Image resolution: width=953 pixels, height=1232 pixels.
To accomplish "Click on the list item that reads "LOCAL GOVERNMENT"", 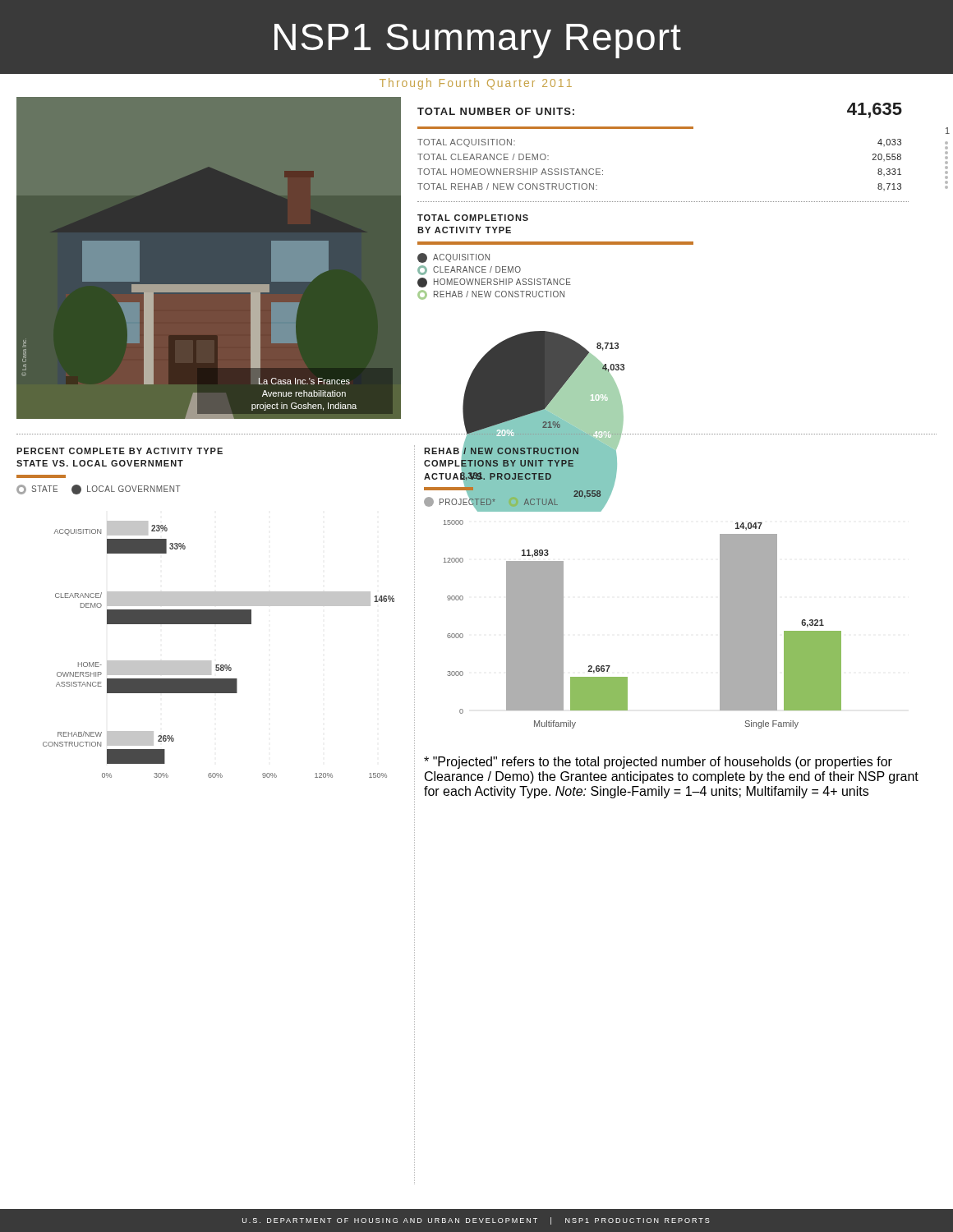I will pos(126,489).
